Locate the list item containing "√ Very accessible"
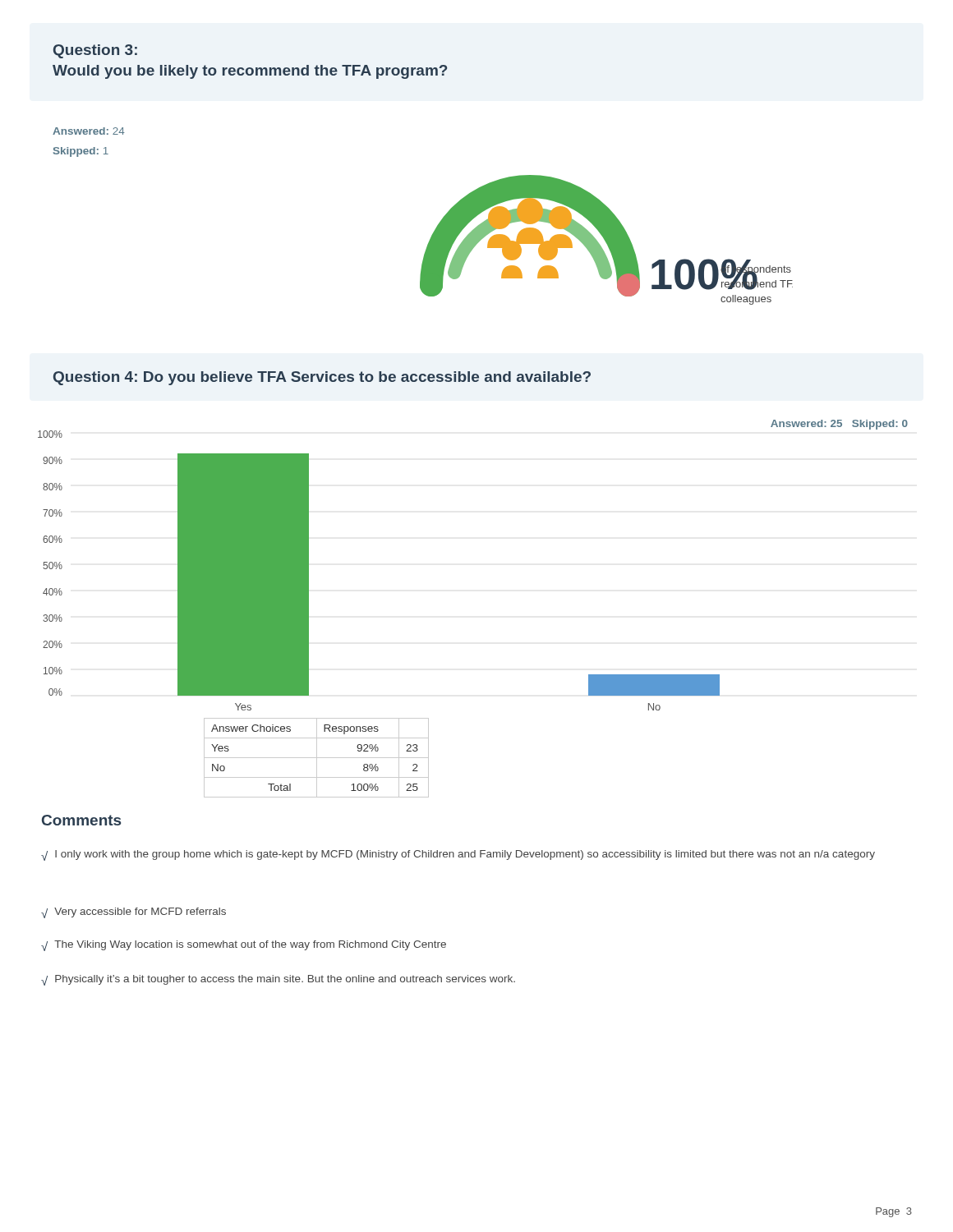This screenshot has height=1232, width=953. (134, 913)
